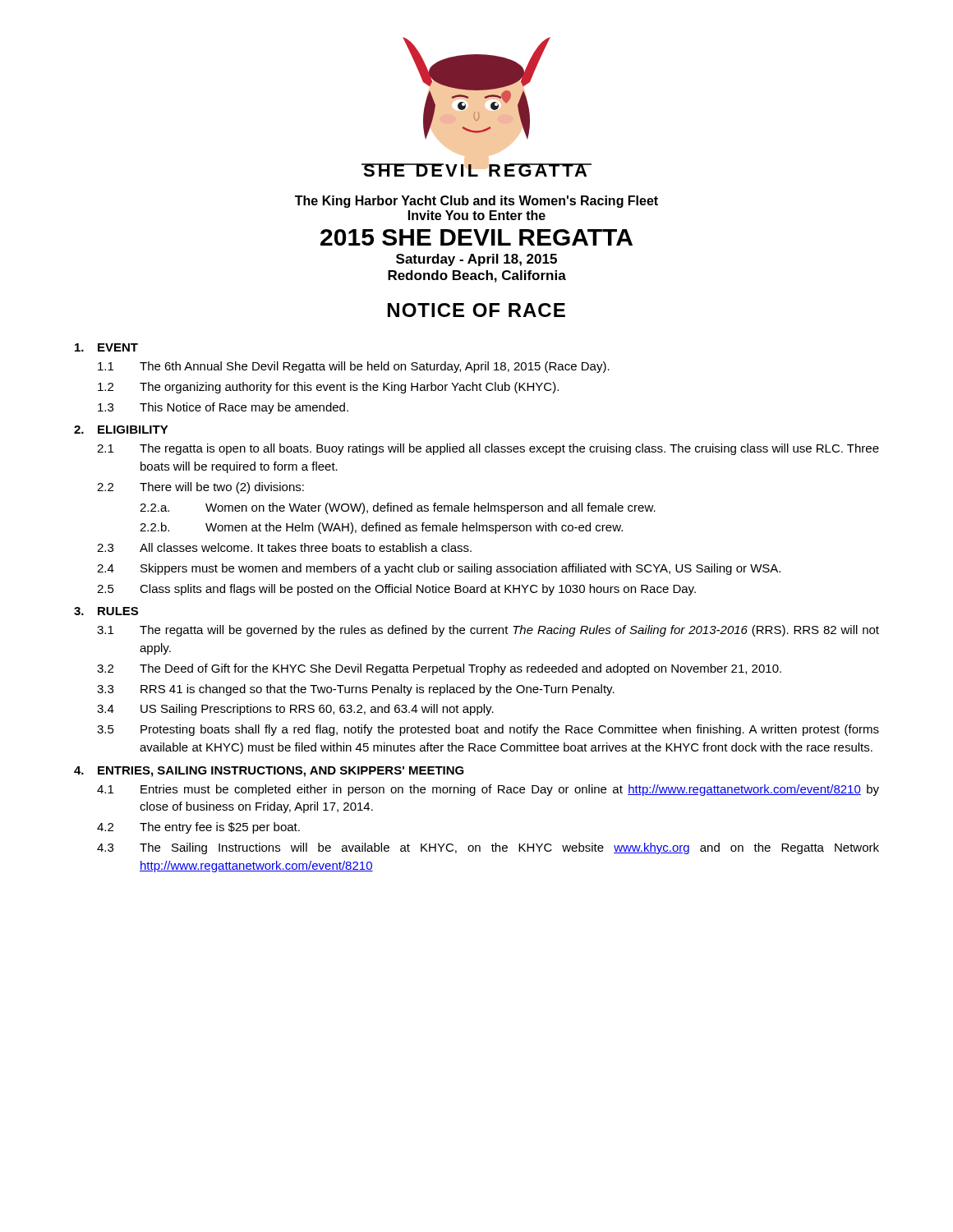Where is the passage that starts "4.1 Entries must be completed"?
Viewport: 953px width, 1232px height.
pos(476,798)
